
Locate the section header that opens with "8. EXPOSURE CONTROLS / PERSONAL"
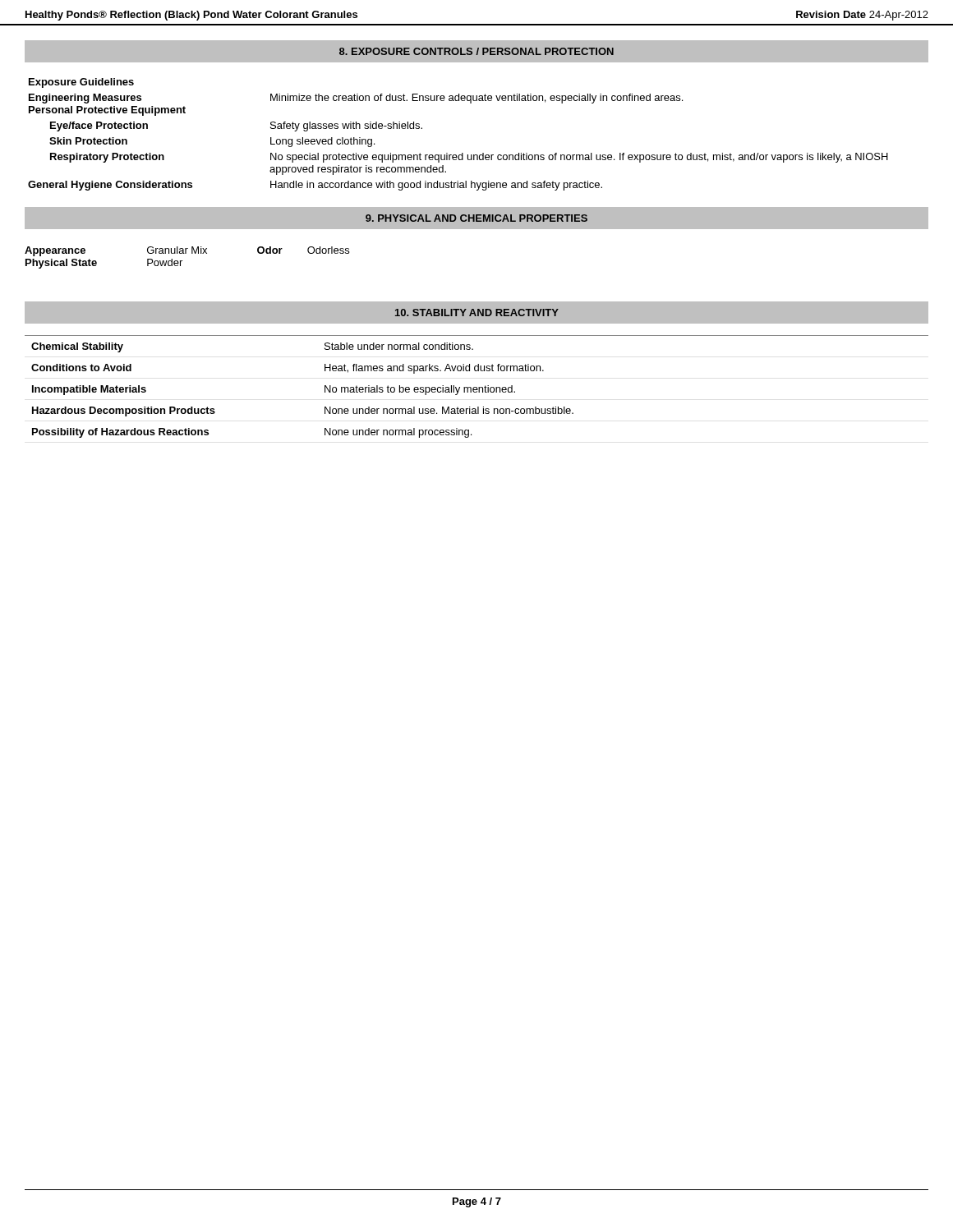pyautogui.click(x=476, y=51)
